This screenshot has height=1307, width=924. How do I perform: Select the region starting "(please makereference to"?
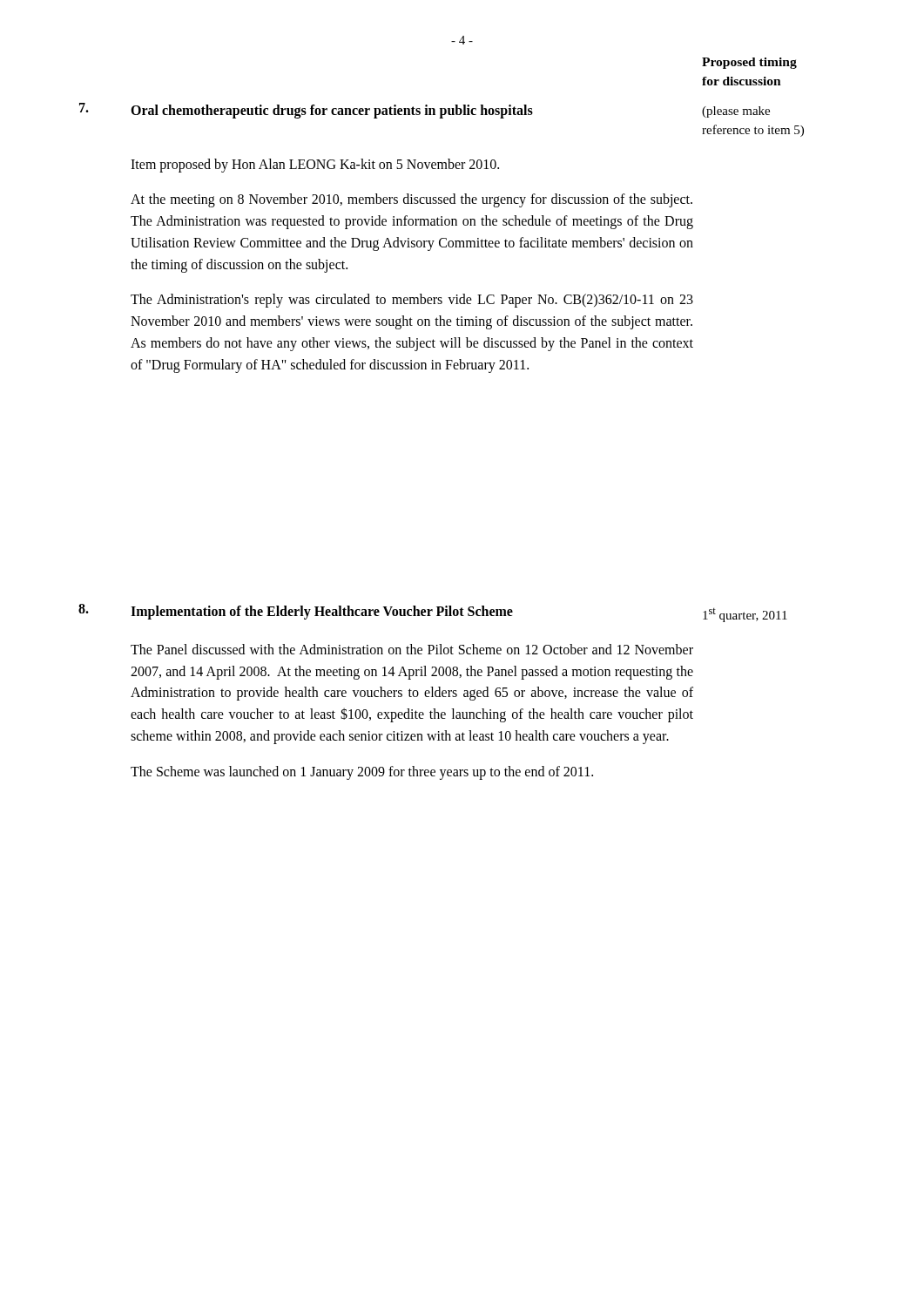[x=753, y=120]
